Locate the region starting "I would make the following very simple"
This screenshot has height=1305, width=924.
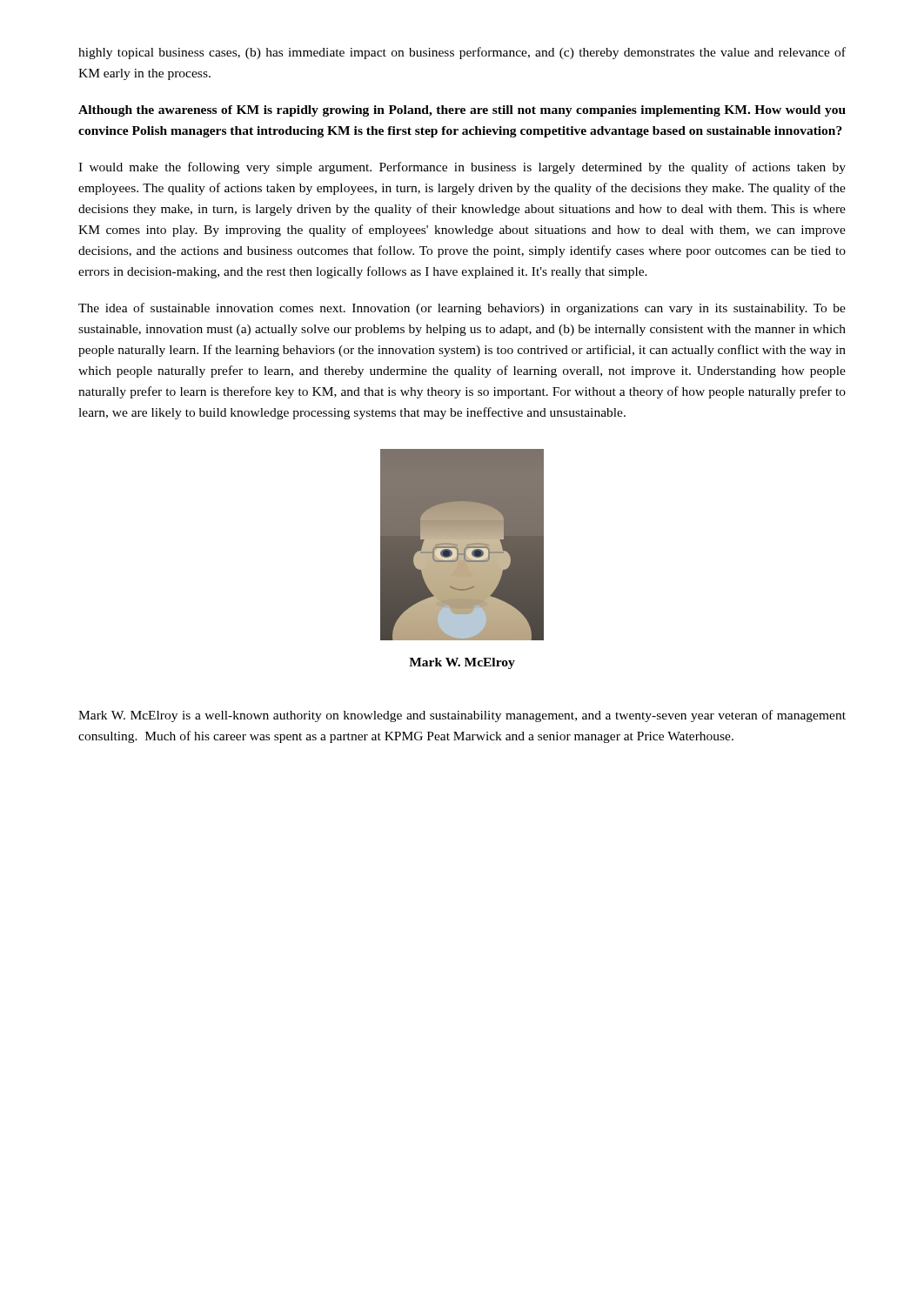tap(462, 219)
